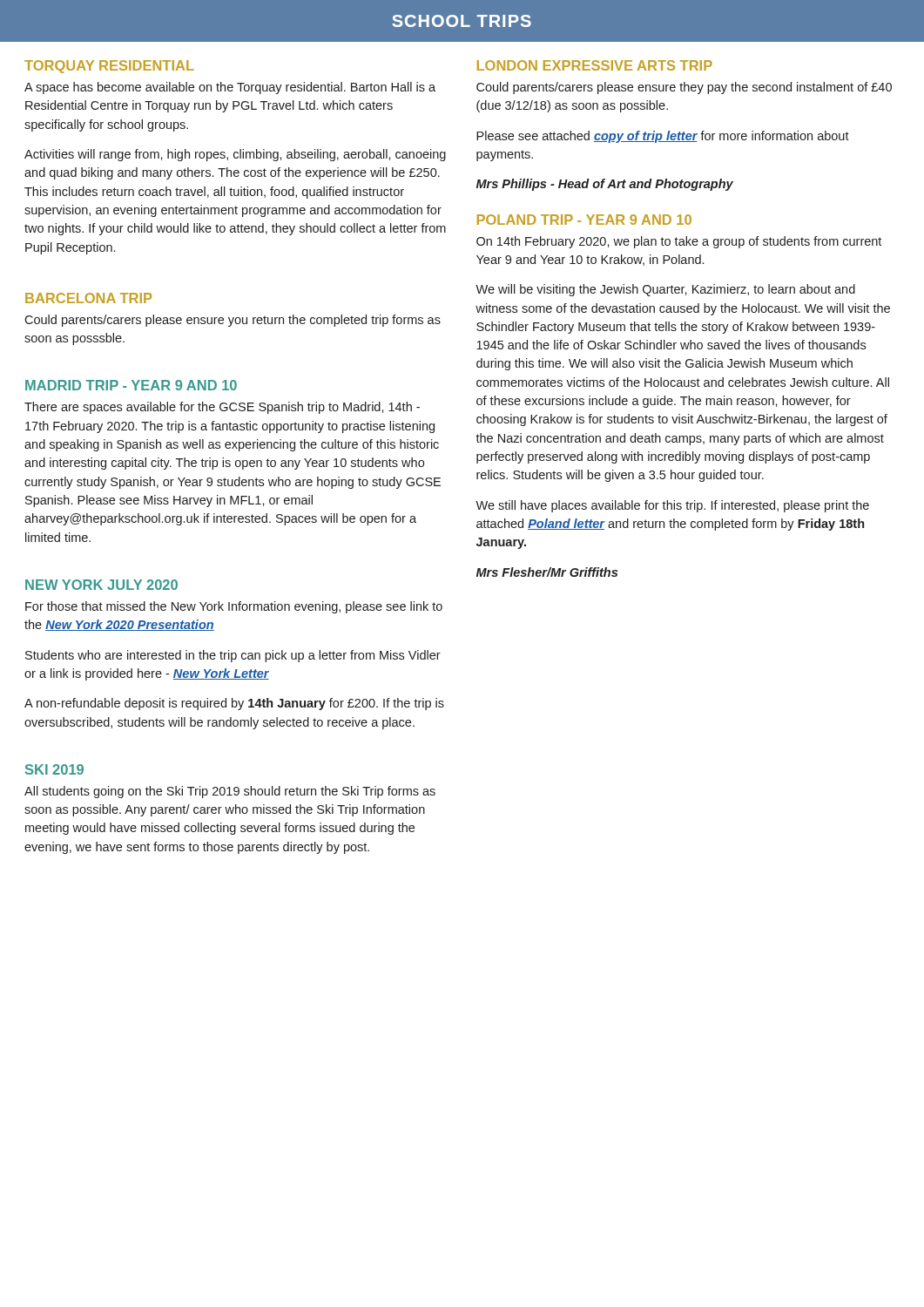
Task: Select the text block with the text "On 14th February 2020, we plan"
Action: (679, 250)
